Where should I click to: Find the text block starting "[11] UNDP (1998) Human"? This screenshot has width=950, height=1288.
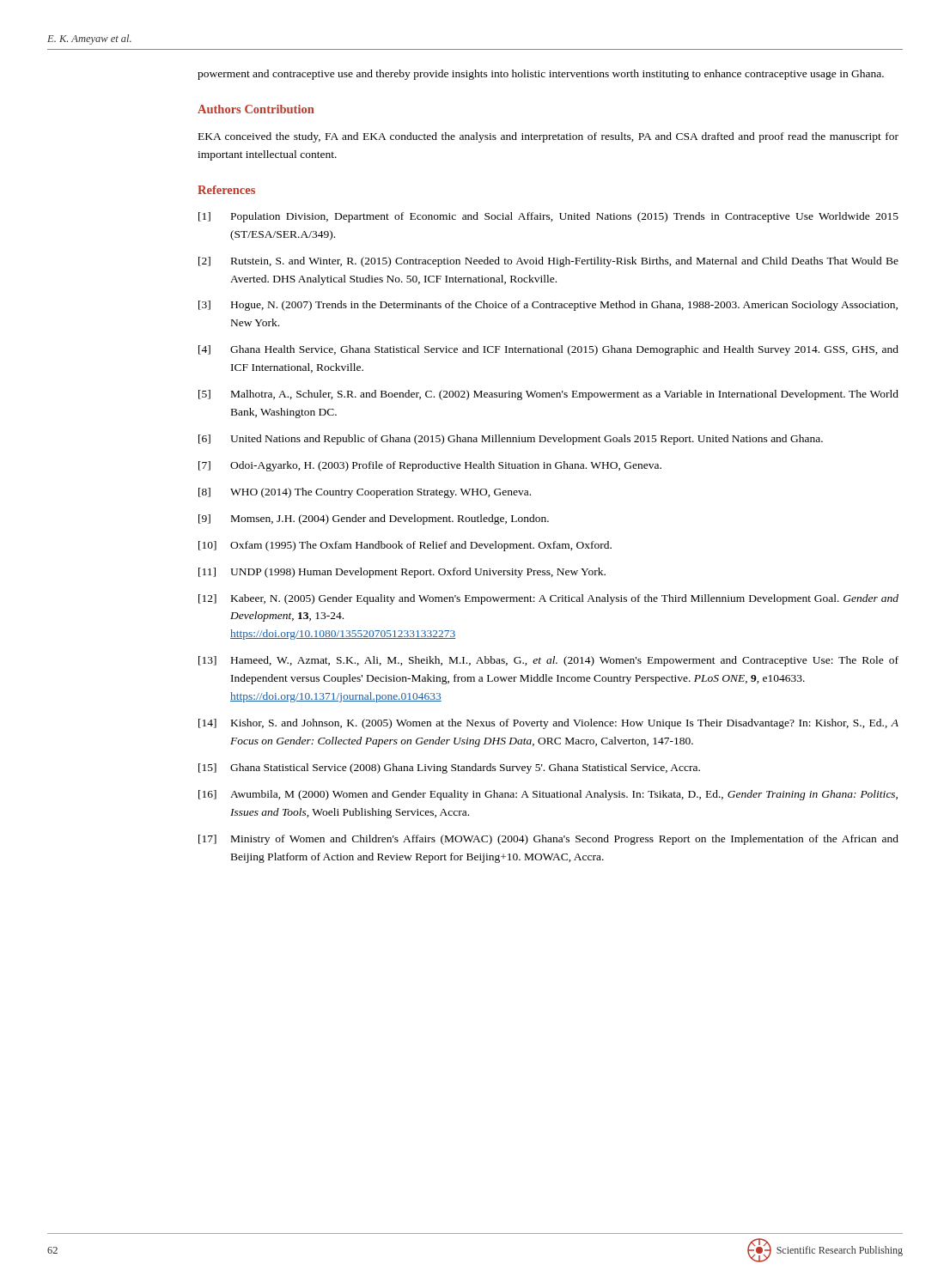click(548, 572)
